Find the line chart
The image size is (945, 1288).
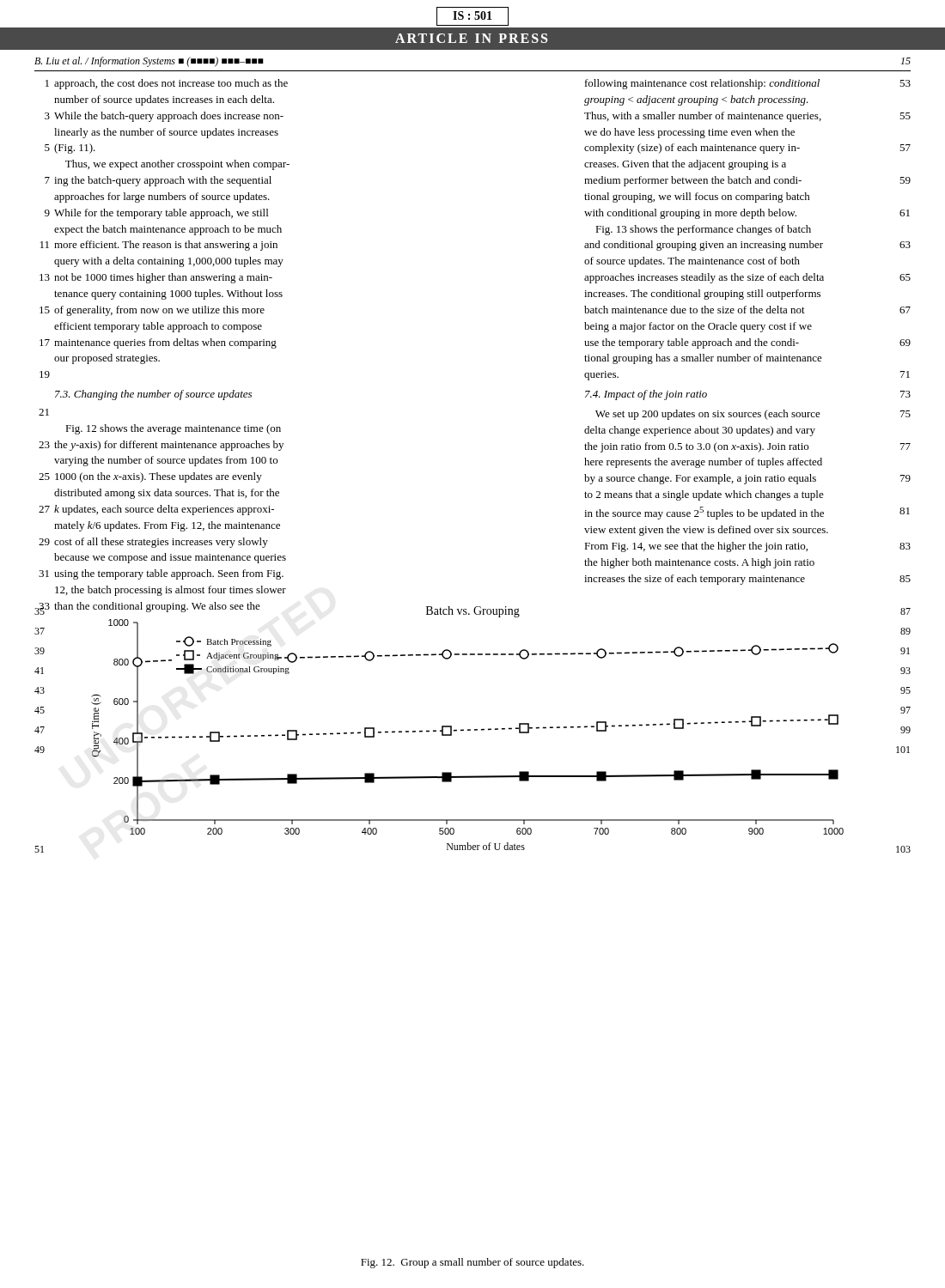click(x=472, y=734)
